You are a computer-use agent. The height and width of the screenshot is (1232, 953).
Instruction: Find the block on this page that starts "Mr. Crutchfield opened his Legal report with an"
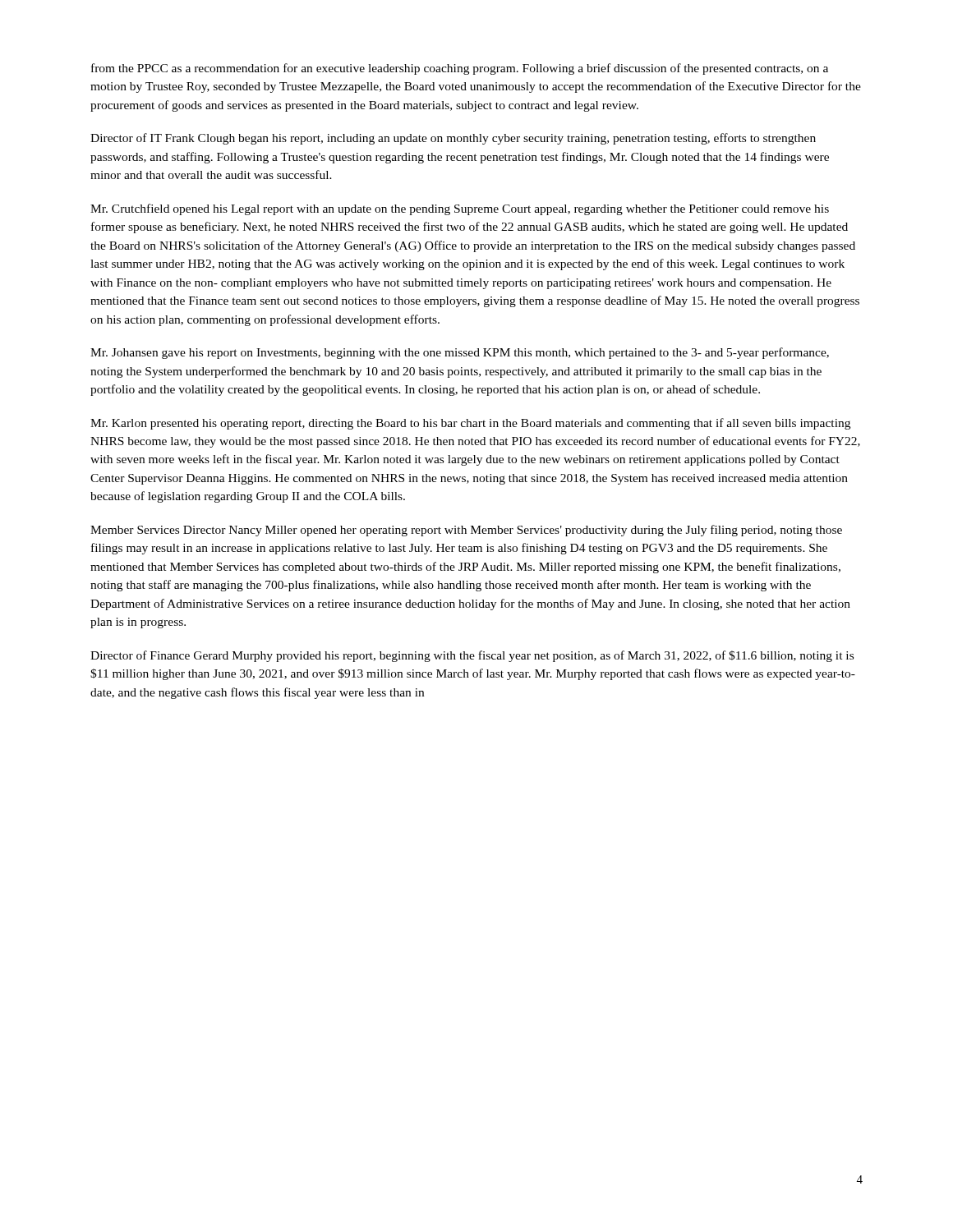pos(475,263)
